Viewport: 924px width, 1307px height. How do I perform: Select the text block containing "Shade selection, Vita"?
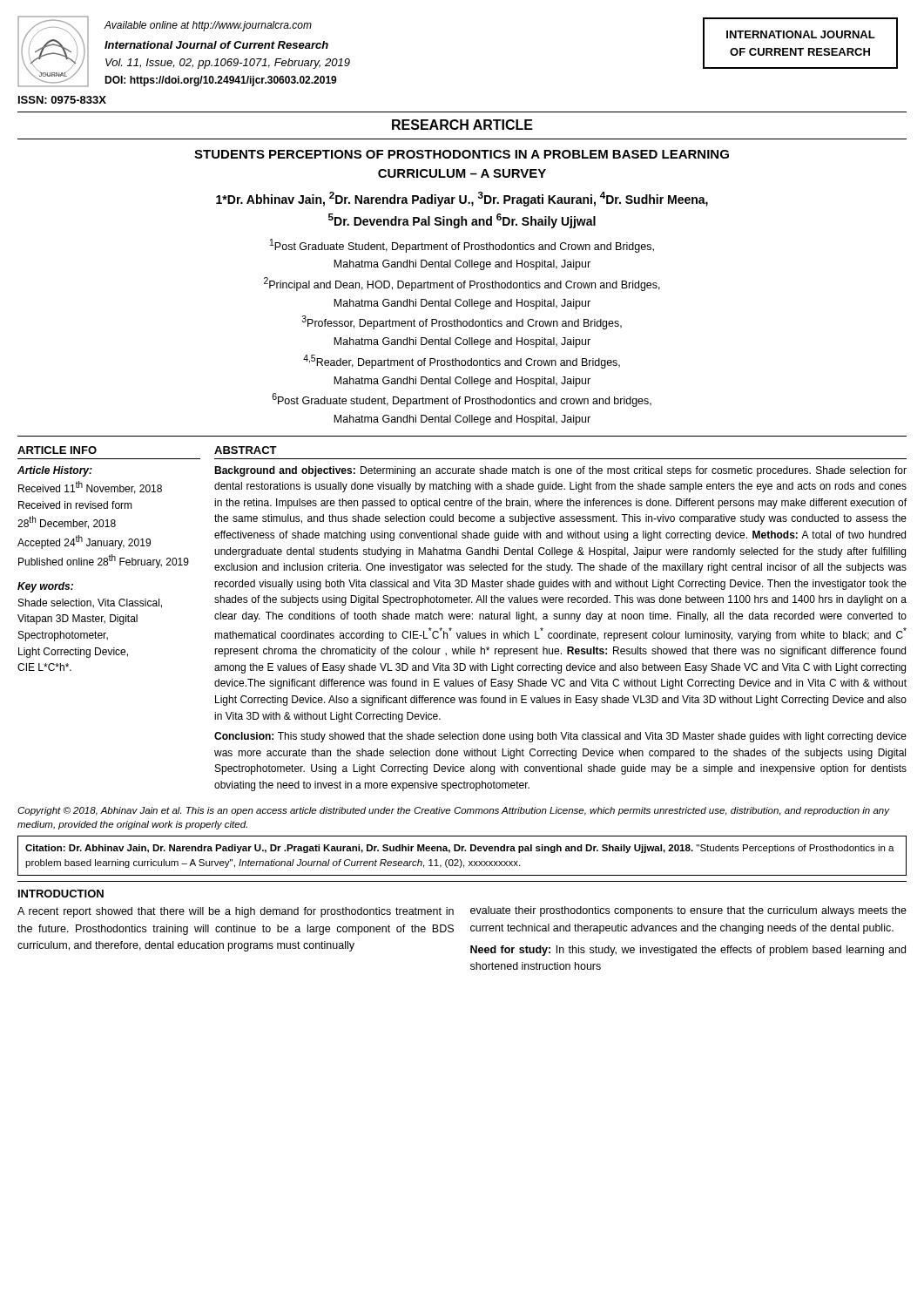pos(90,635)
